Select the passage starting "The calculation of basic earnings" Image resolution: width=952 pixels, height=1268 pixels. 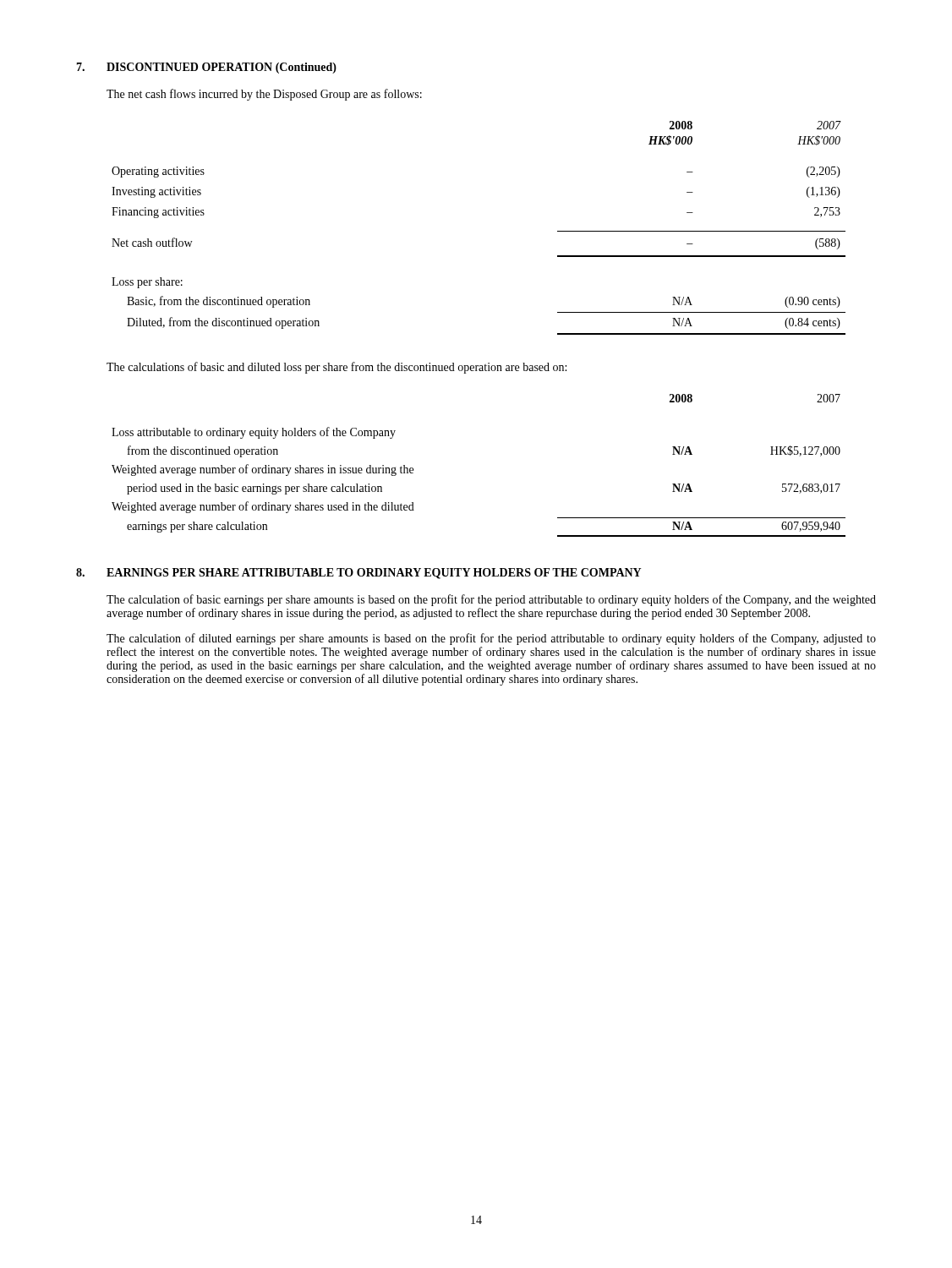pyautogui.click(x=491, y=606)
